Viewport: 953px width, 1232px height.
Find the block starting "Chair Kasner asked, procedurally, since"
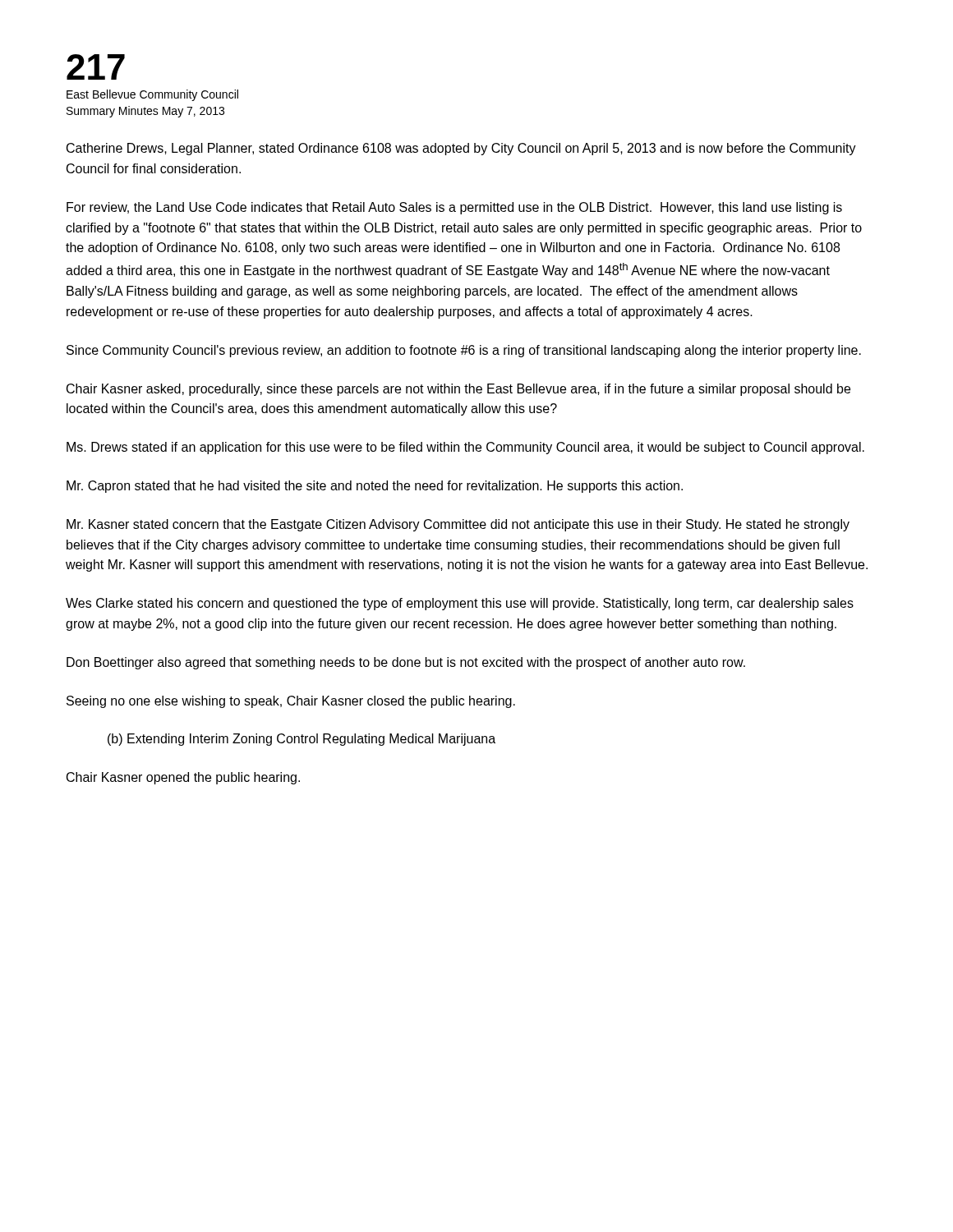coord(458,399)
